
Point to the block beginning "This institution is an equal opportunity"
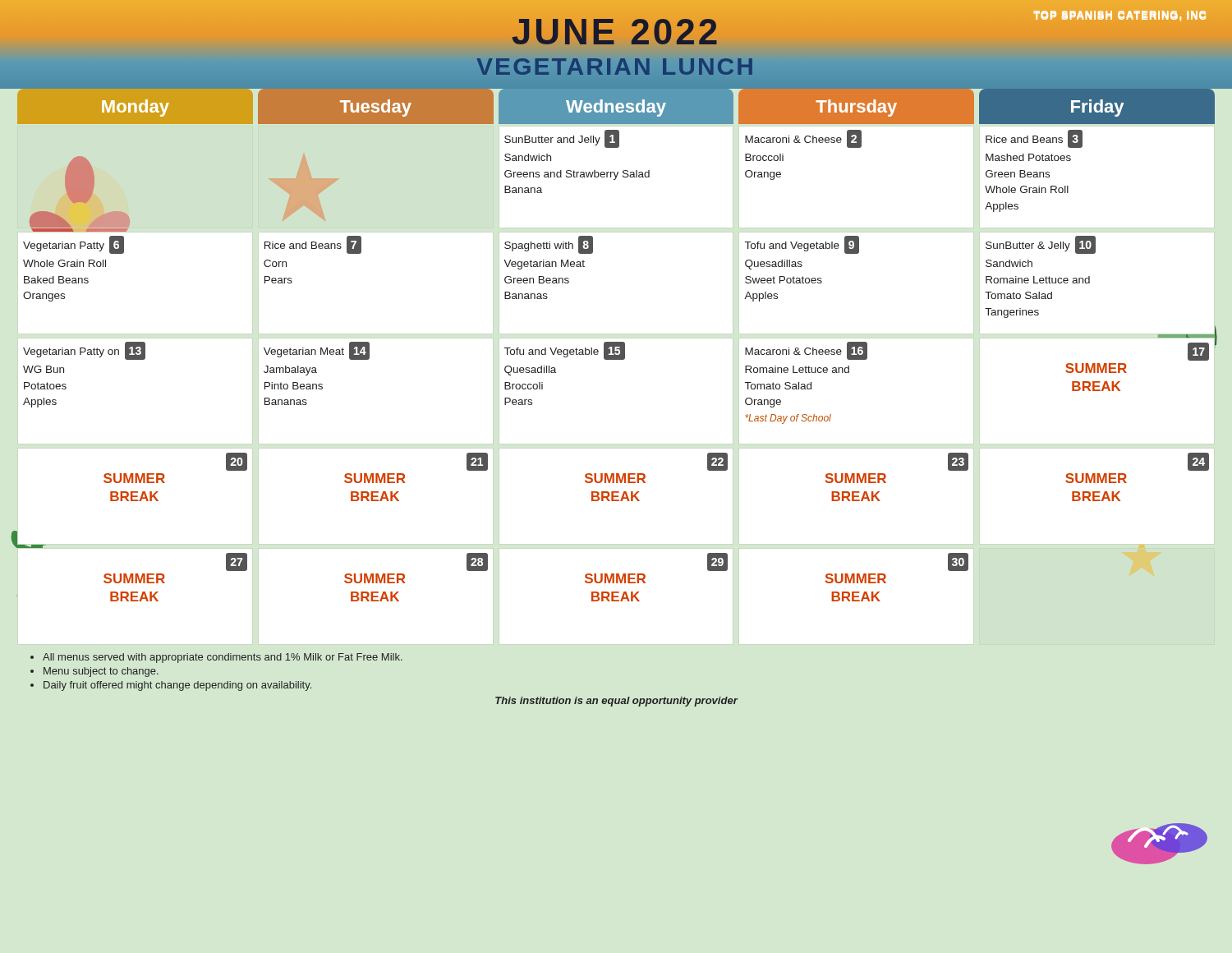616,700
